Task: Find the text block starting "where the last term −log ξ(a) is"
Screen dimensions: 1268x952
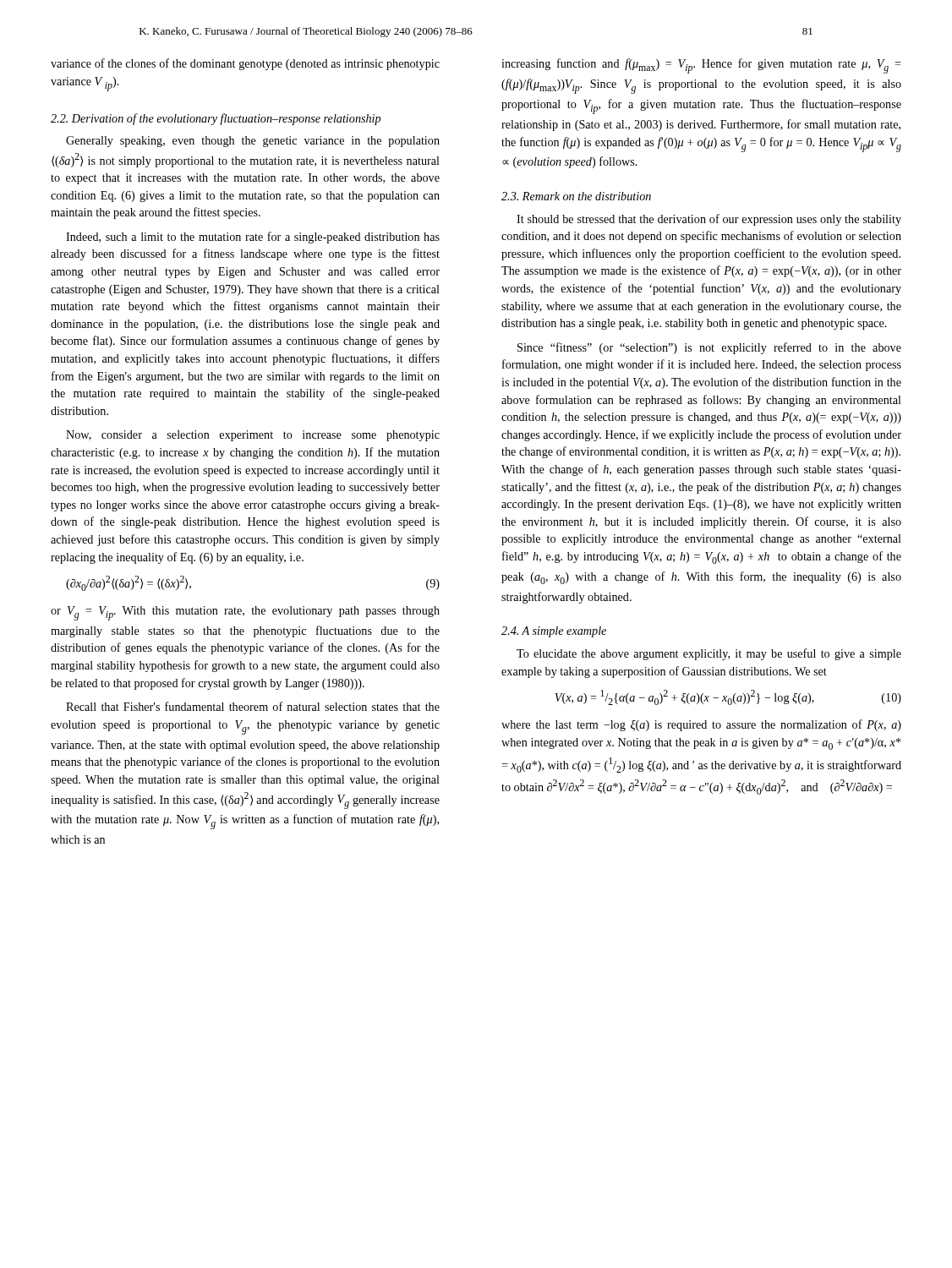Action: coord(701,757)
